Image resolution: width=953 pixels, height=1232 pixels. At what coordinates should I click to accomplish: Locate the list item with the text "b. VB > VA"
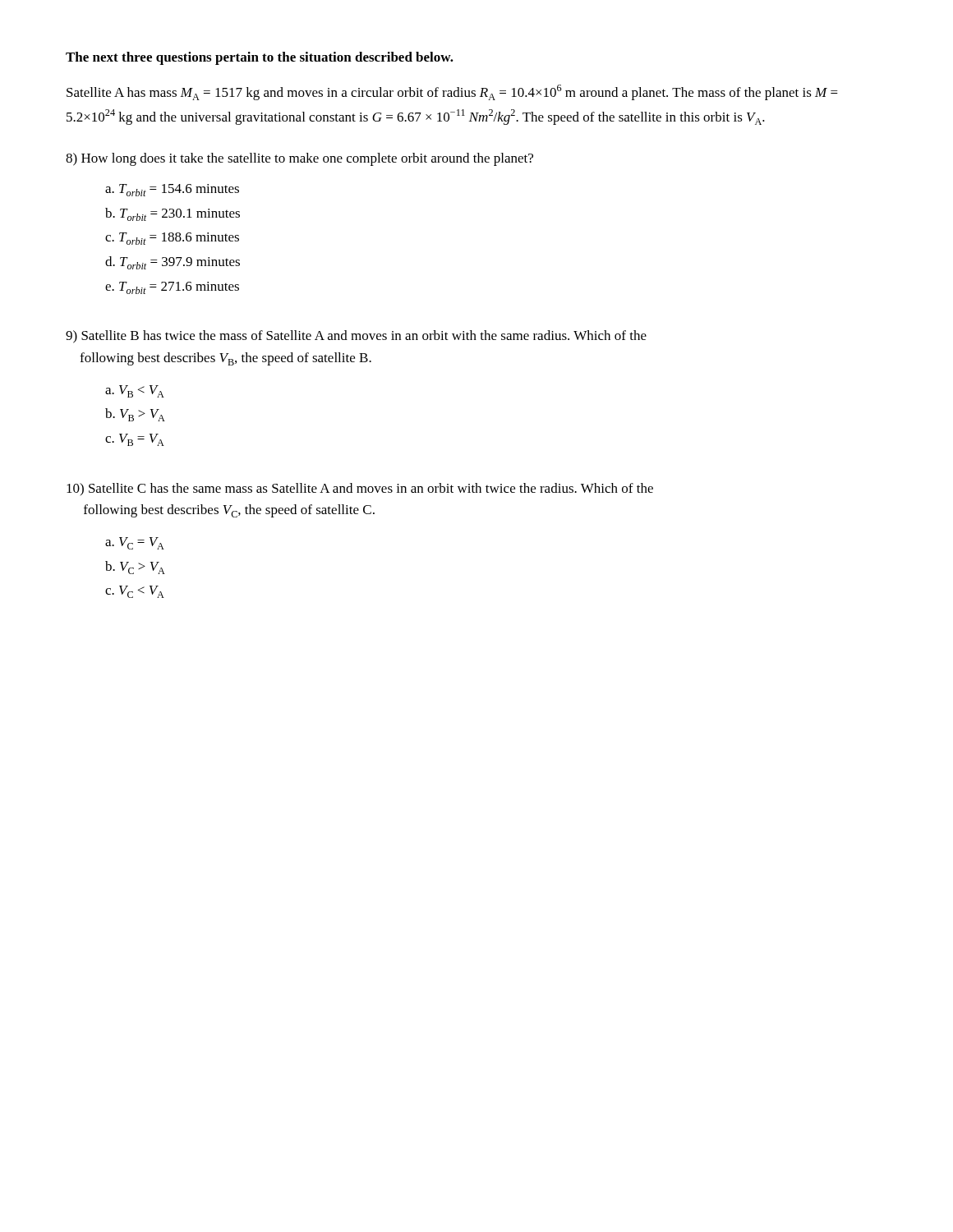135,415
